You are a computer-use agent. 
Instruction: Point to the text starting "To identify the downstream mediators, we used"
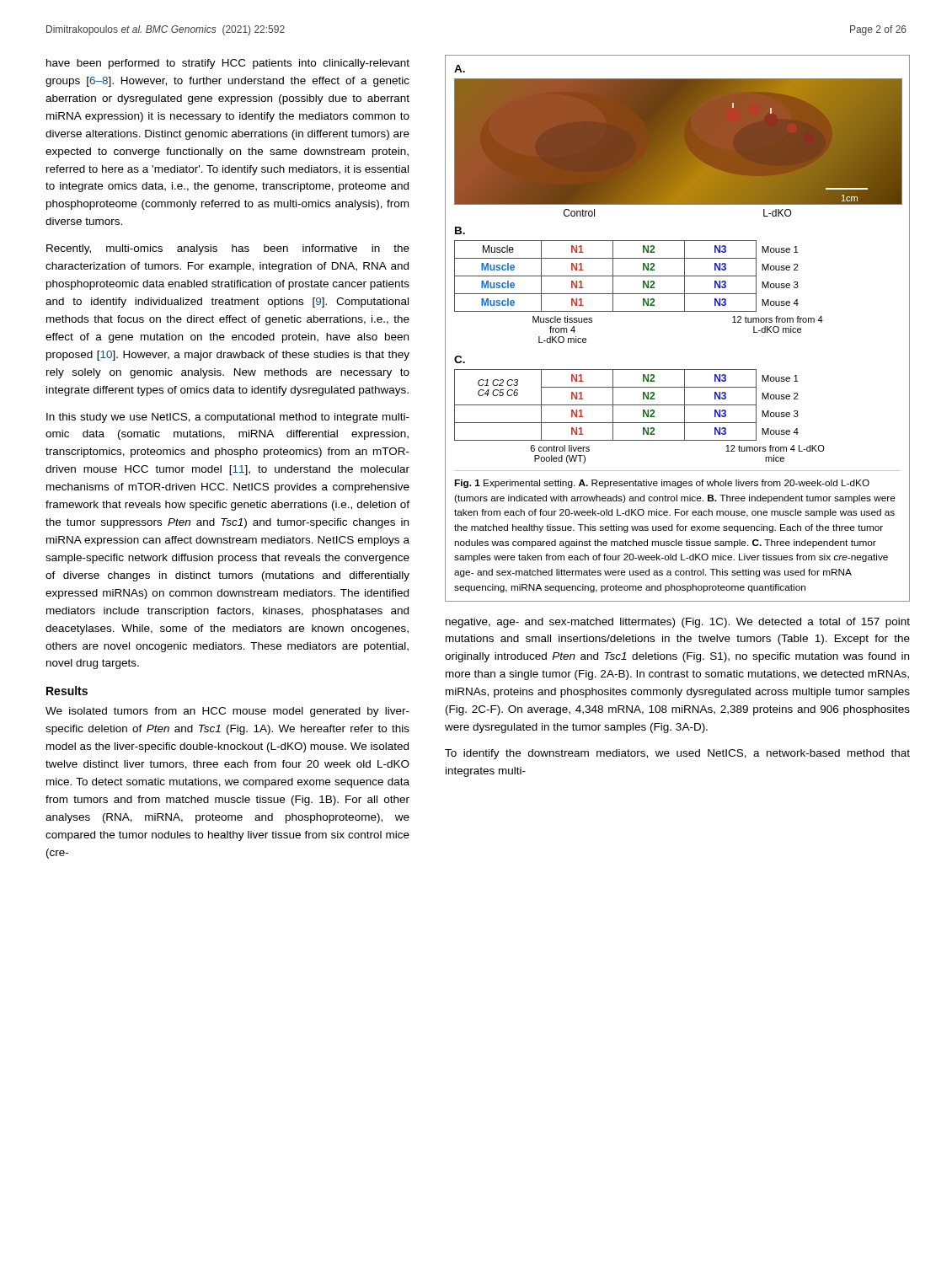coord(677,762)
